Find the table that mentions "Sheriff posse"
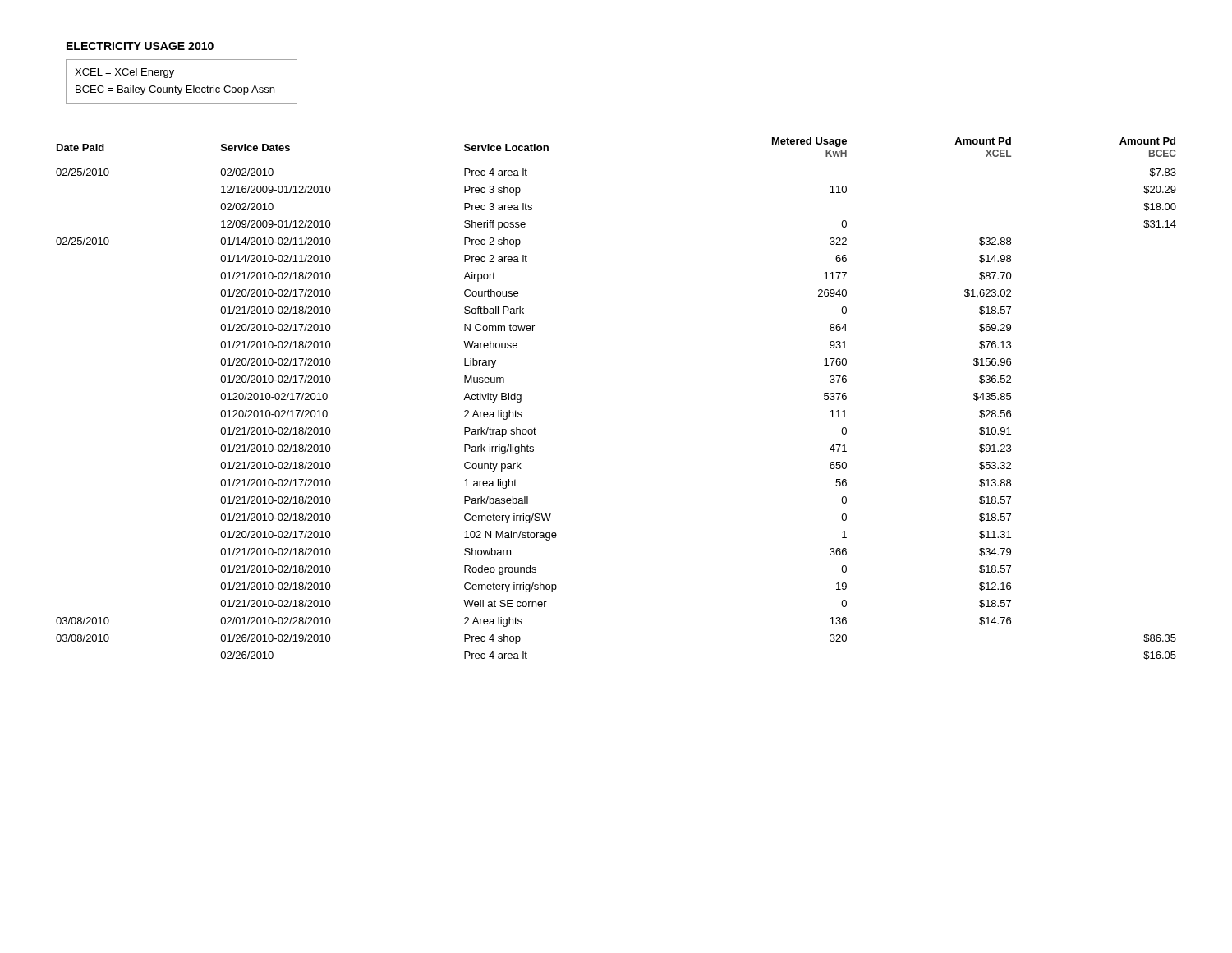 tap(616, 398)
